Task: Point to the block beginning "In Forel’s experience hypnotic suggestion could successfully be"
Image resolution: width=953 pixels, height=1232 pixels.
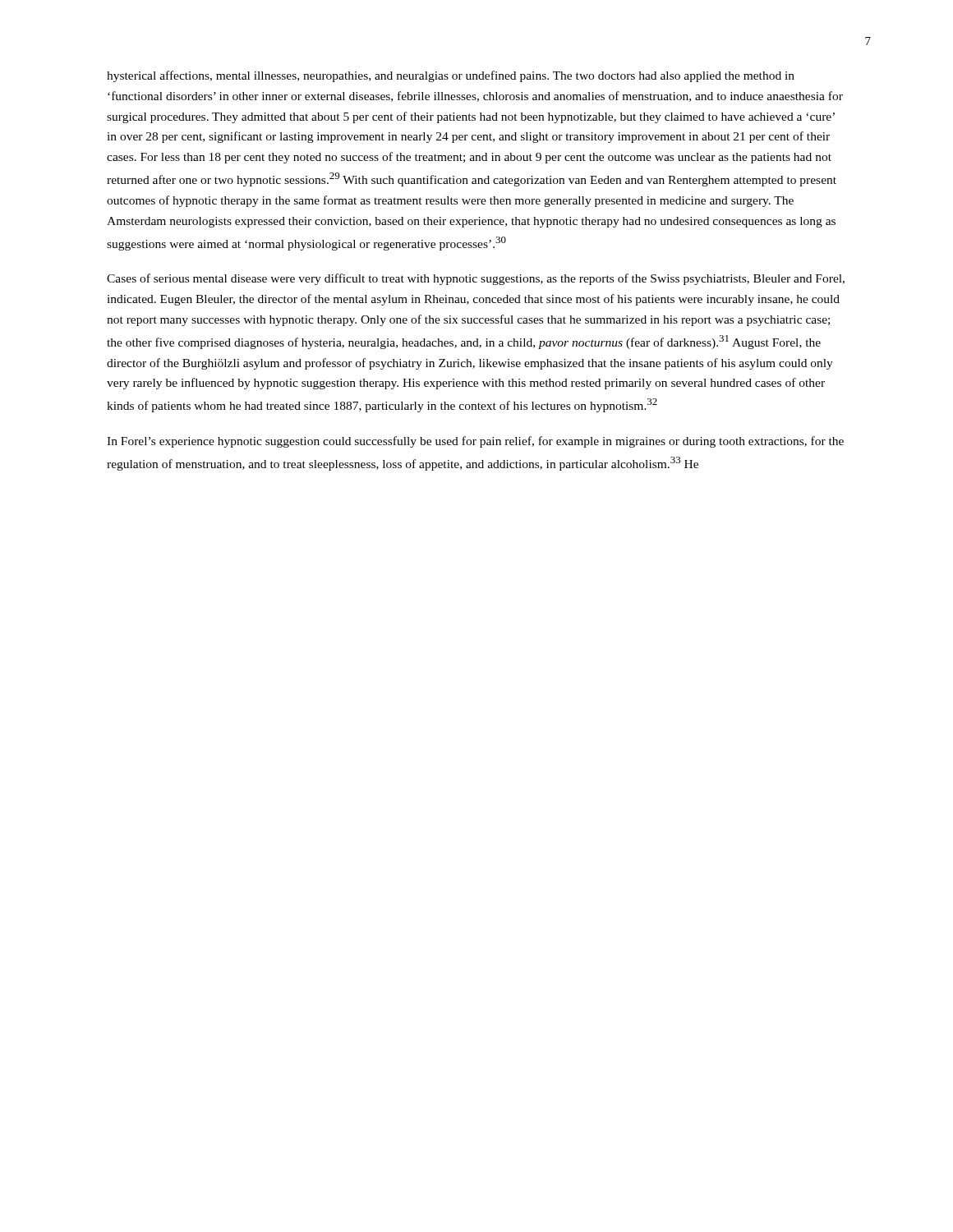Action: click(x=476, y=453)
